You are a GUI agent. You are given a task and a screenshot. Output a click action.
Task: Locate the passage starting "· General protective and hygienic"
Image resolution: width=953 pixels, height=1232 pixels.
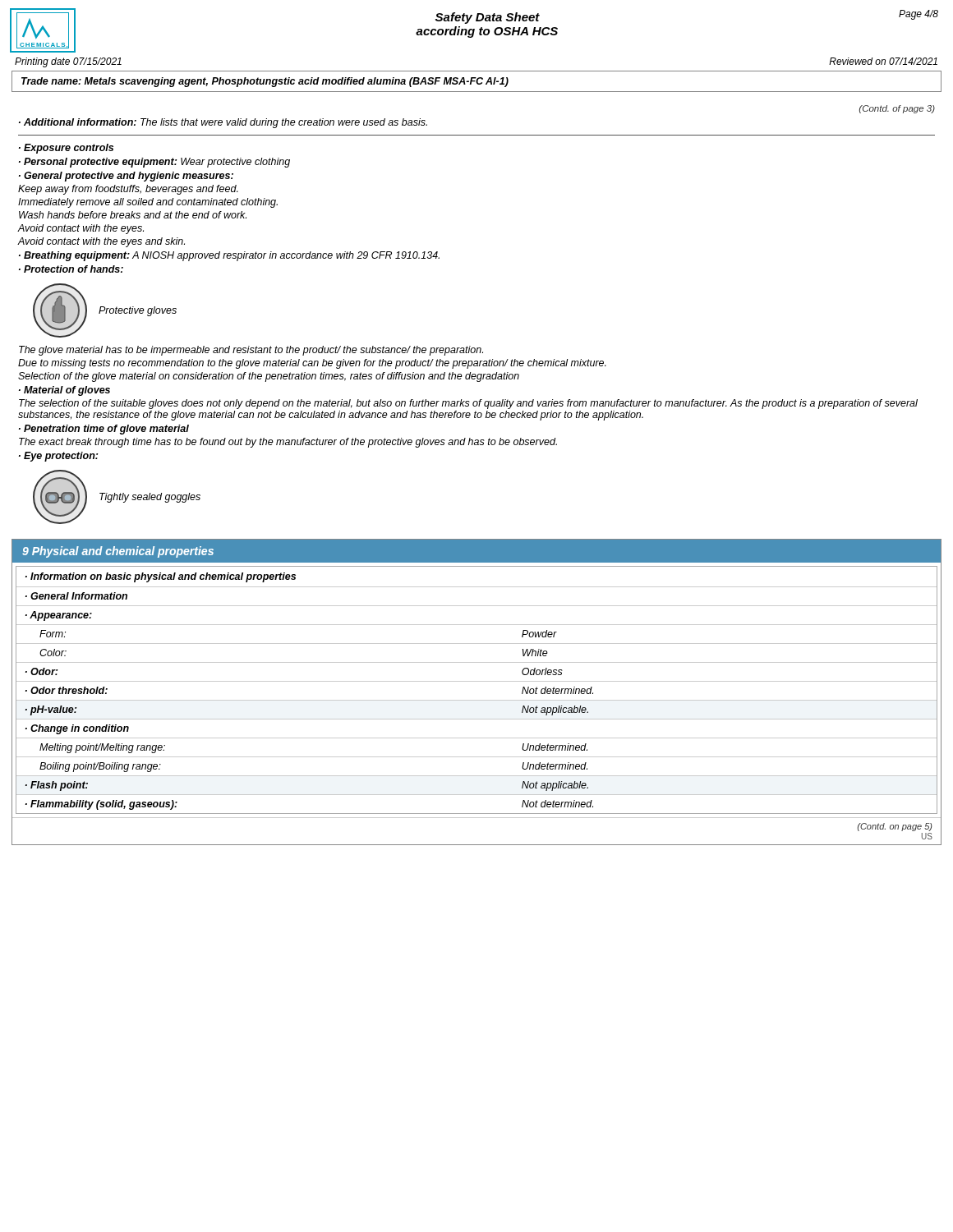pos(126,177)
